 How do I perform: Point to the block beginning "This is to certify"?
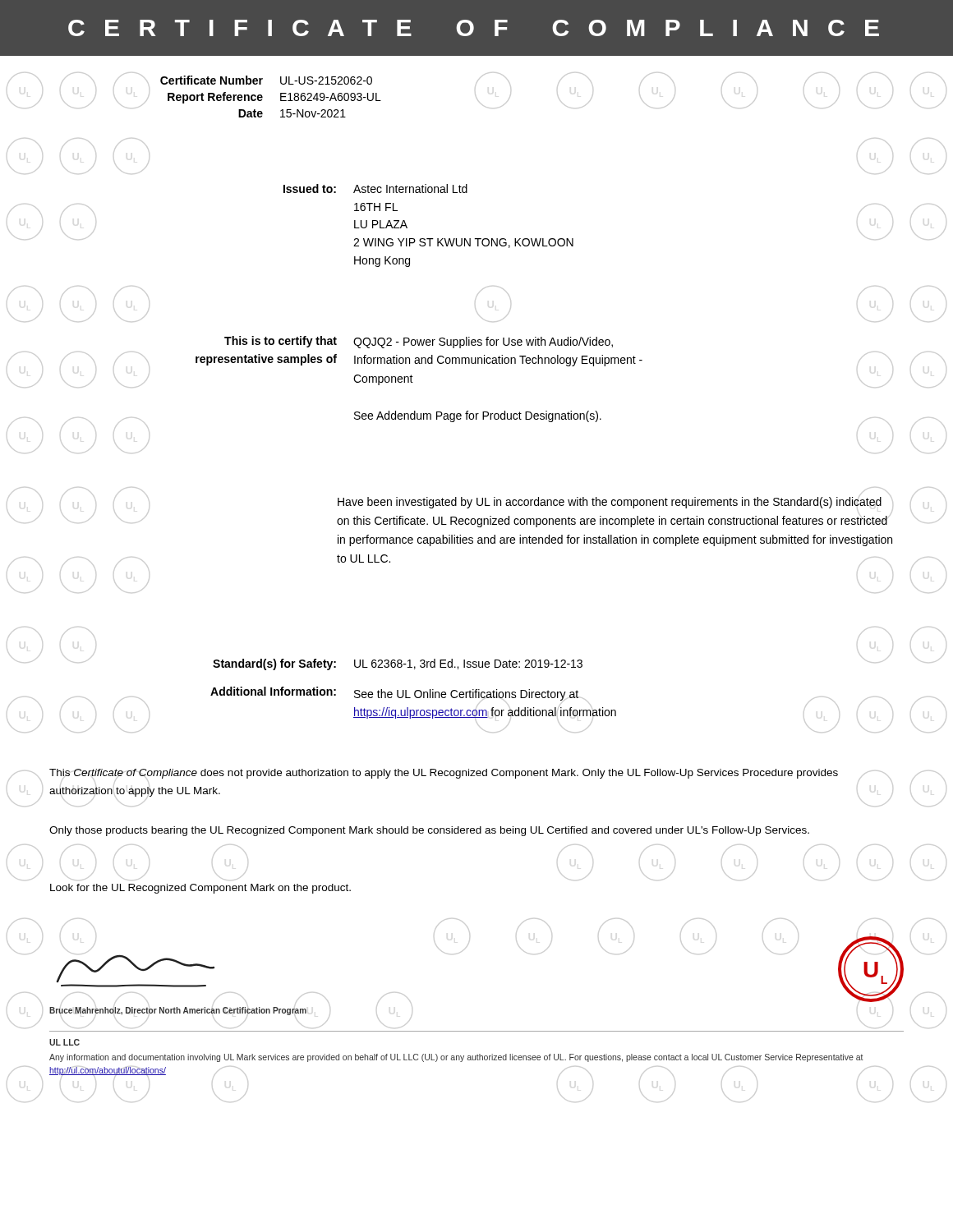tap(419, 342)
